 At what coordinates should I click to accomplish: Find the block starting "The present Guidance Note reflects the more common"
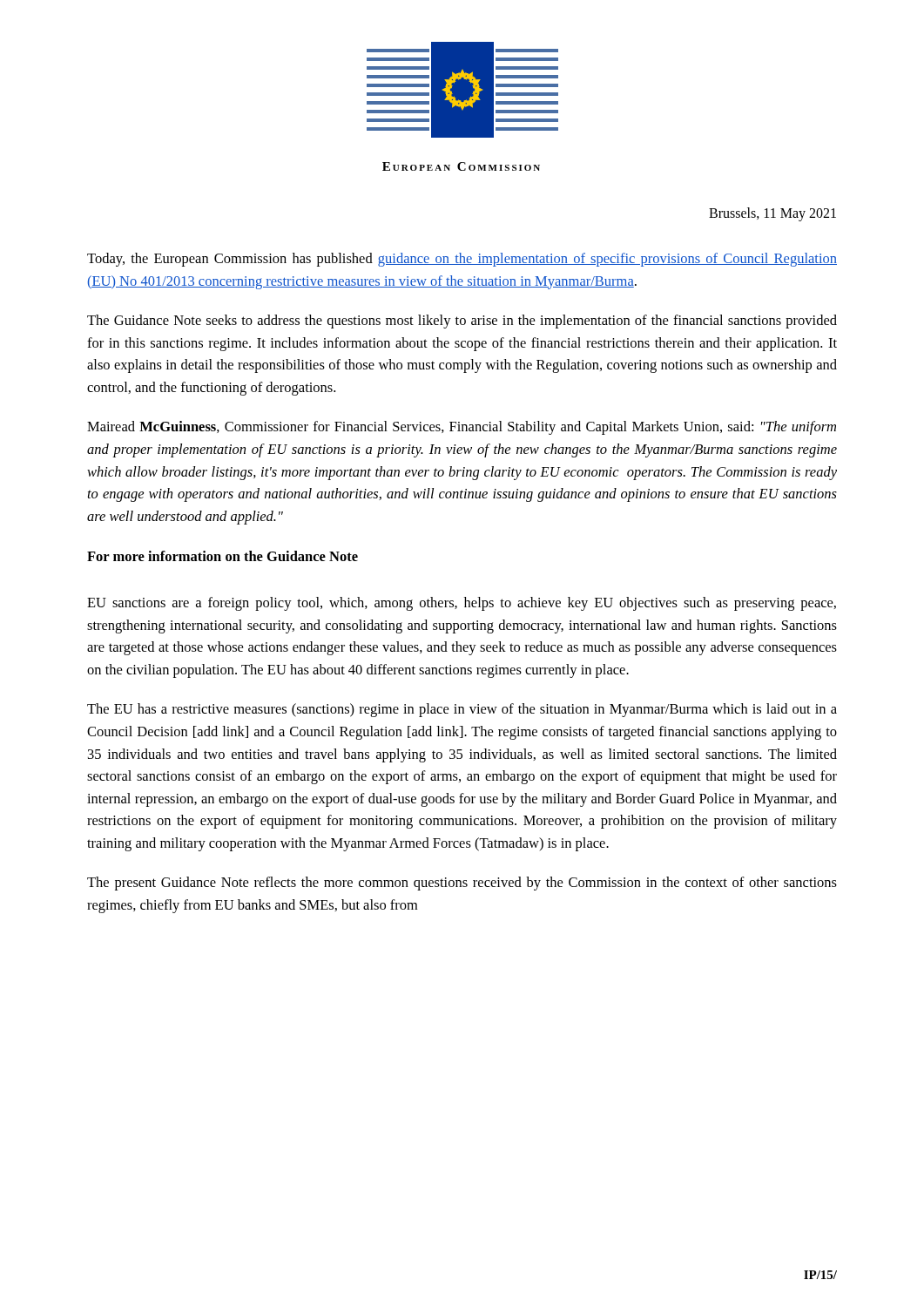[462, 894]
